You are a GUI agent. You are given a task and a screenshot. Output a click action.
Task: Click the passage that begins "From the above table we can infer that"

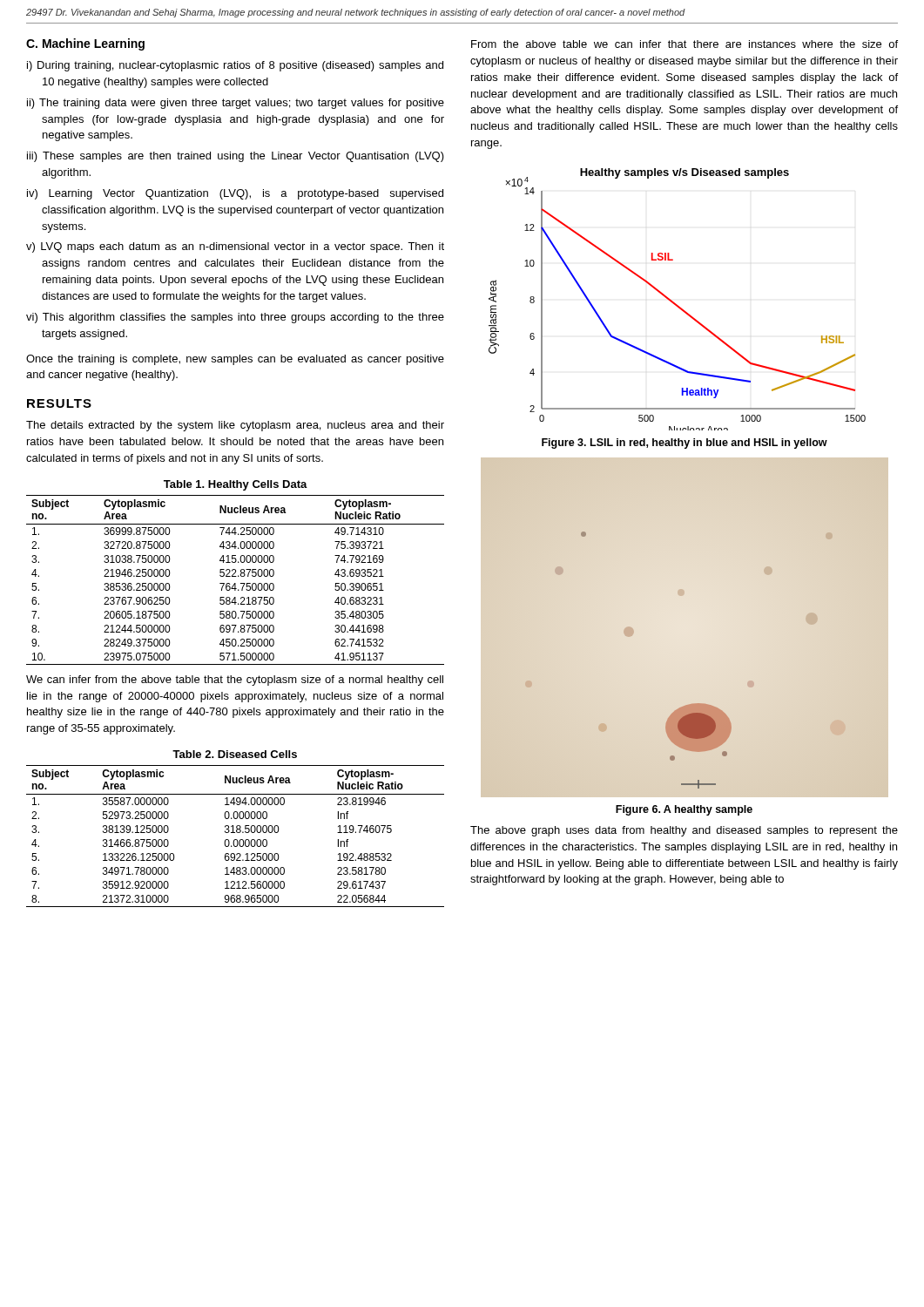(x=684, y=93)
